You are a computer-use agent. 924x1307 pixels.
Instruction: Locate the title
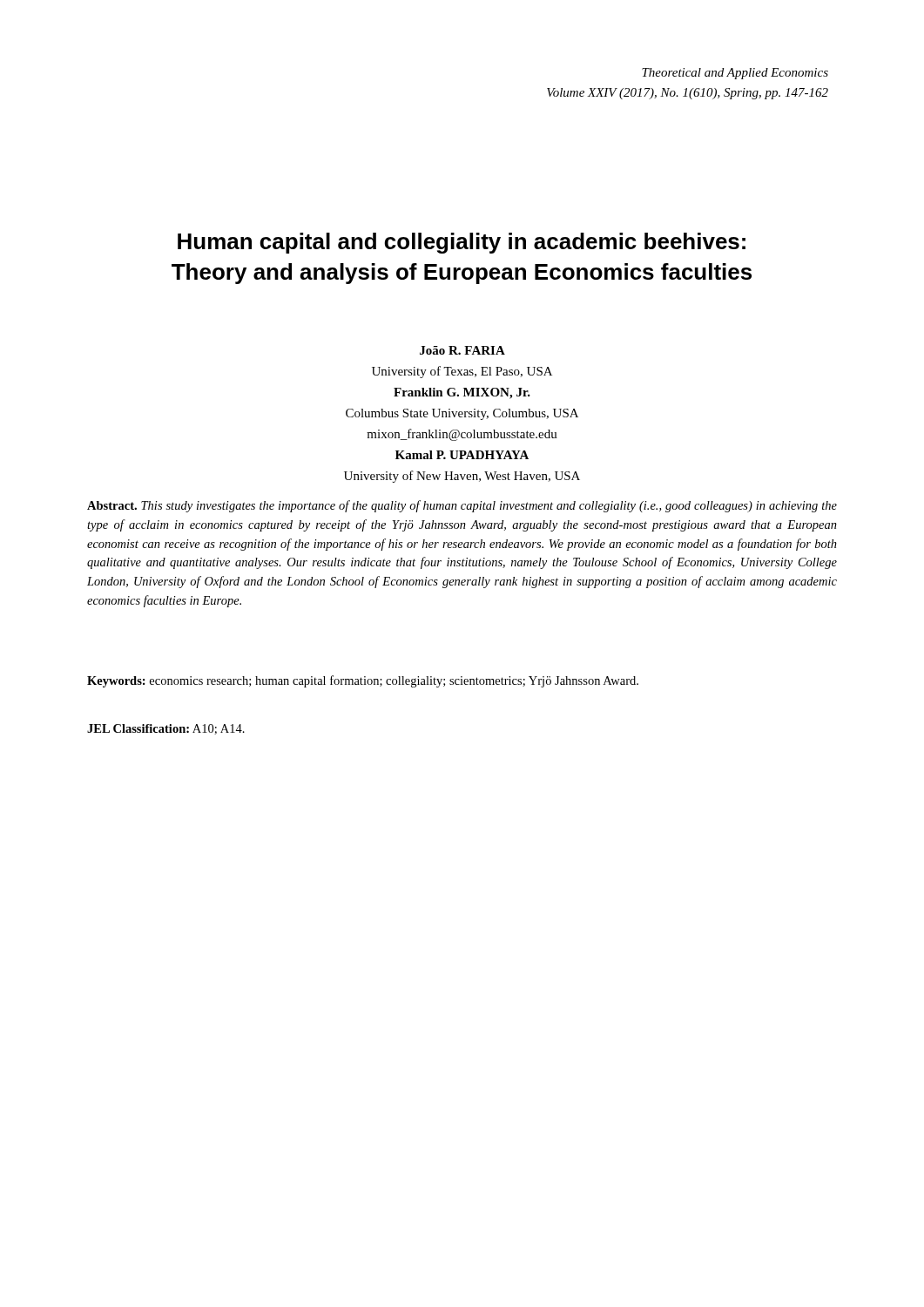tap(462, 257)
